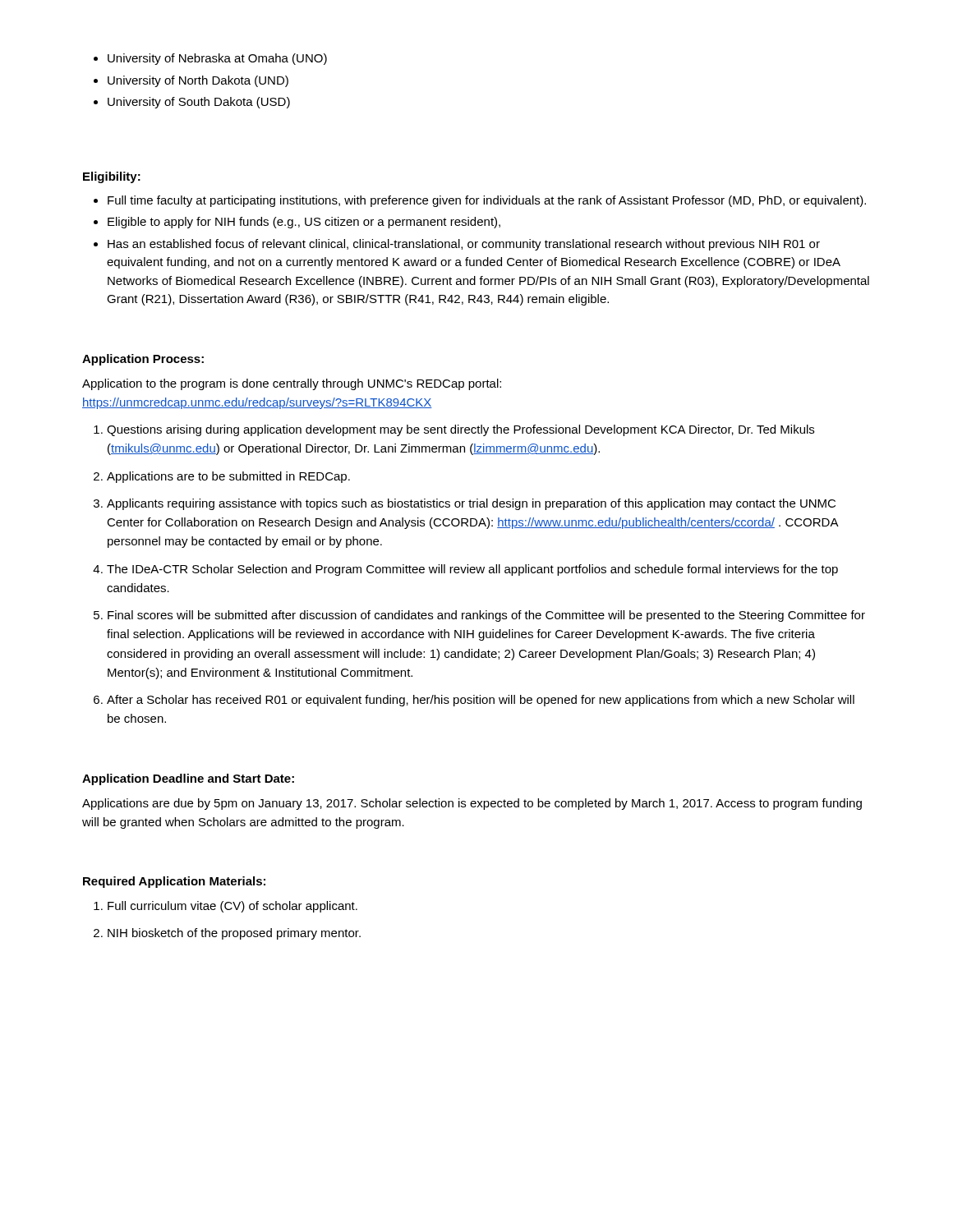The image size is (953, 1232).
Task: Click the passage that begins "Full time faculty"
Action: tap(476, 250)
